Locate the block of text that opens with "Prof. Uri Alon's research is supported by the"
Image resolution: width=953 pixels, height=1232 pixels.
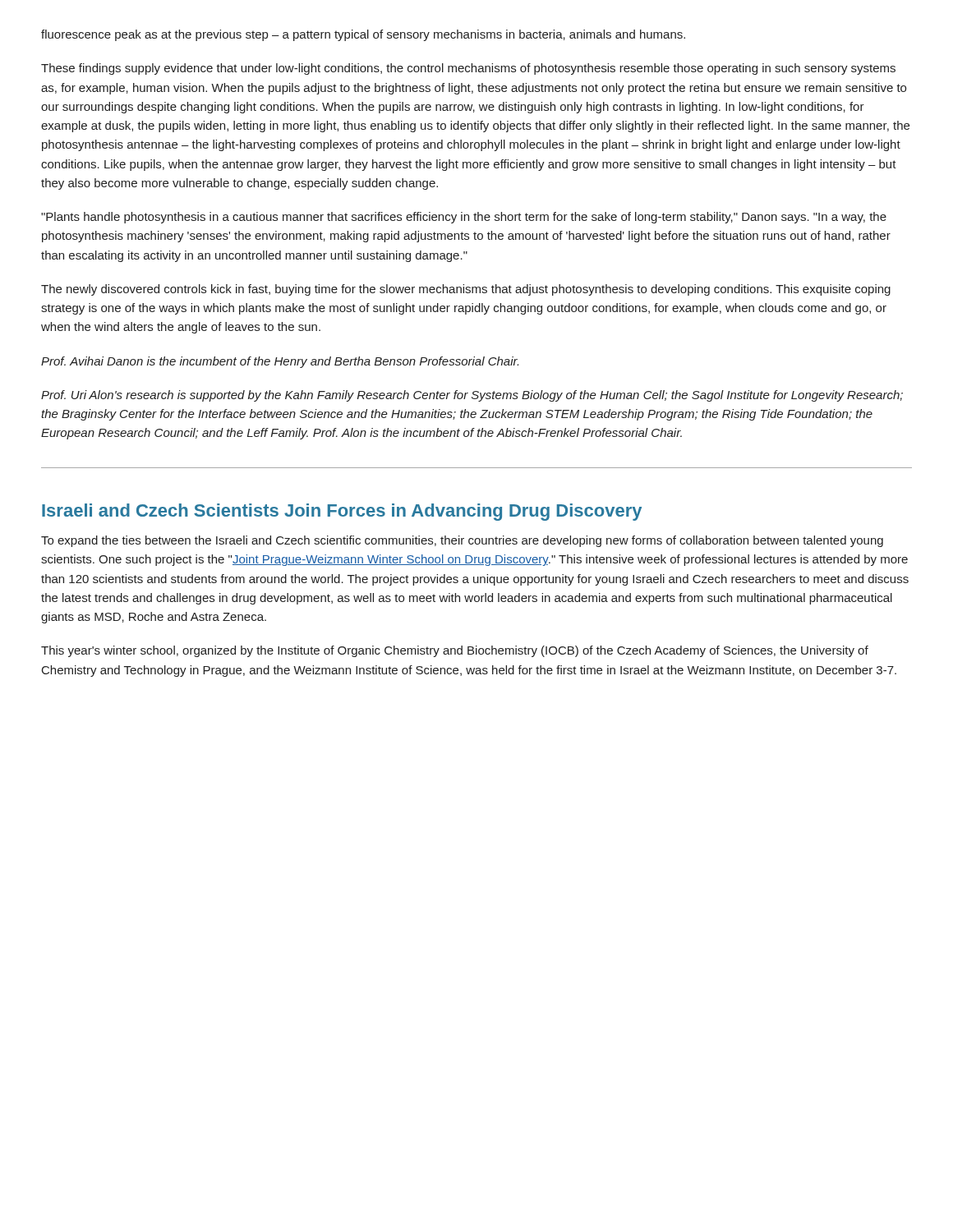(x=472, y=414)
